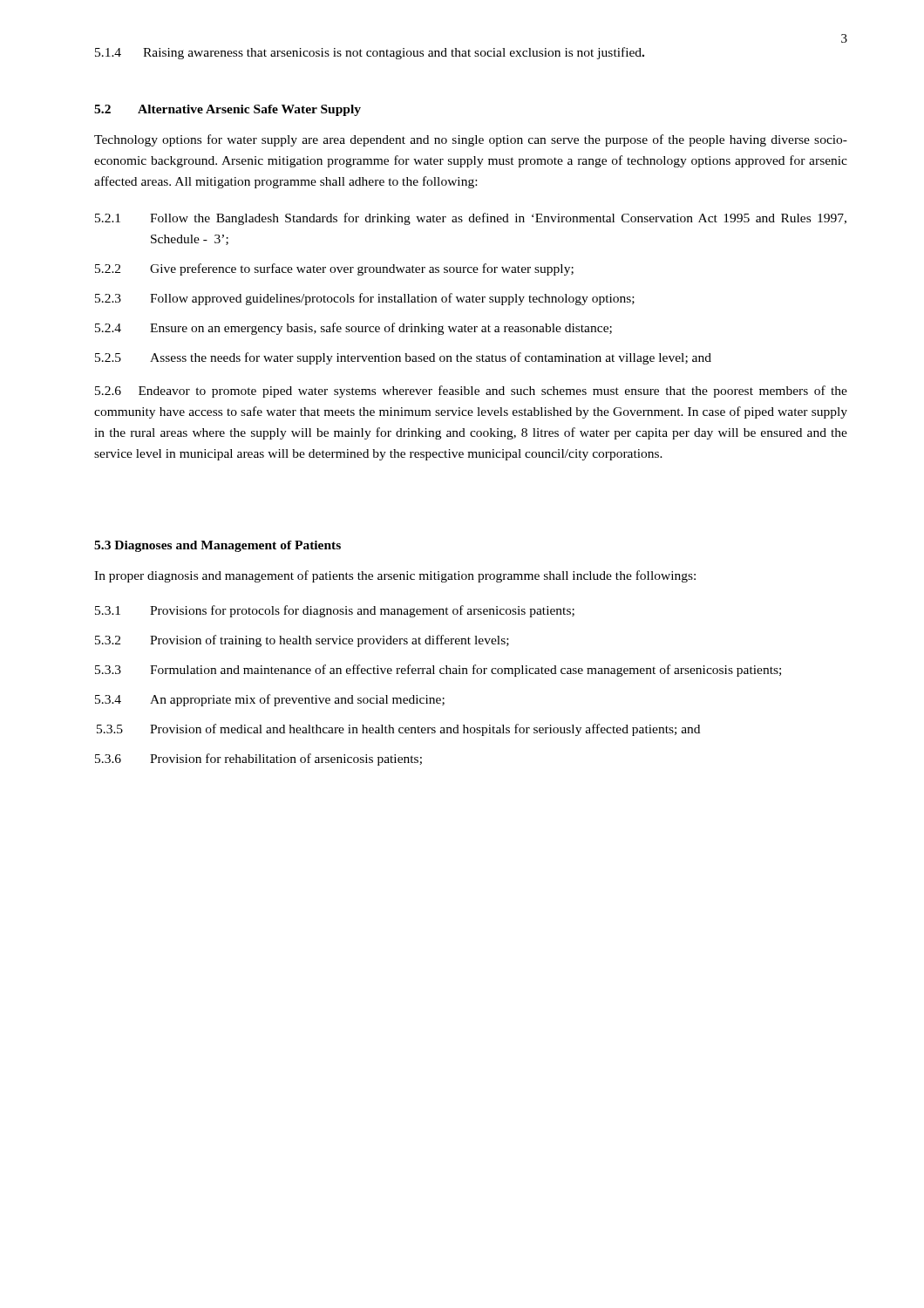Select the passage starting "Technology options for water supply are area dependent"
Image resolution: width=924 pixels, height=1308 pixels.
pyautogui.click(x=471, y=160)
